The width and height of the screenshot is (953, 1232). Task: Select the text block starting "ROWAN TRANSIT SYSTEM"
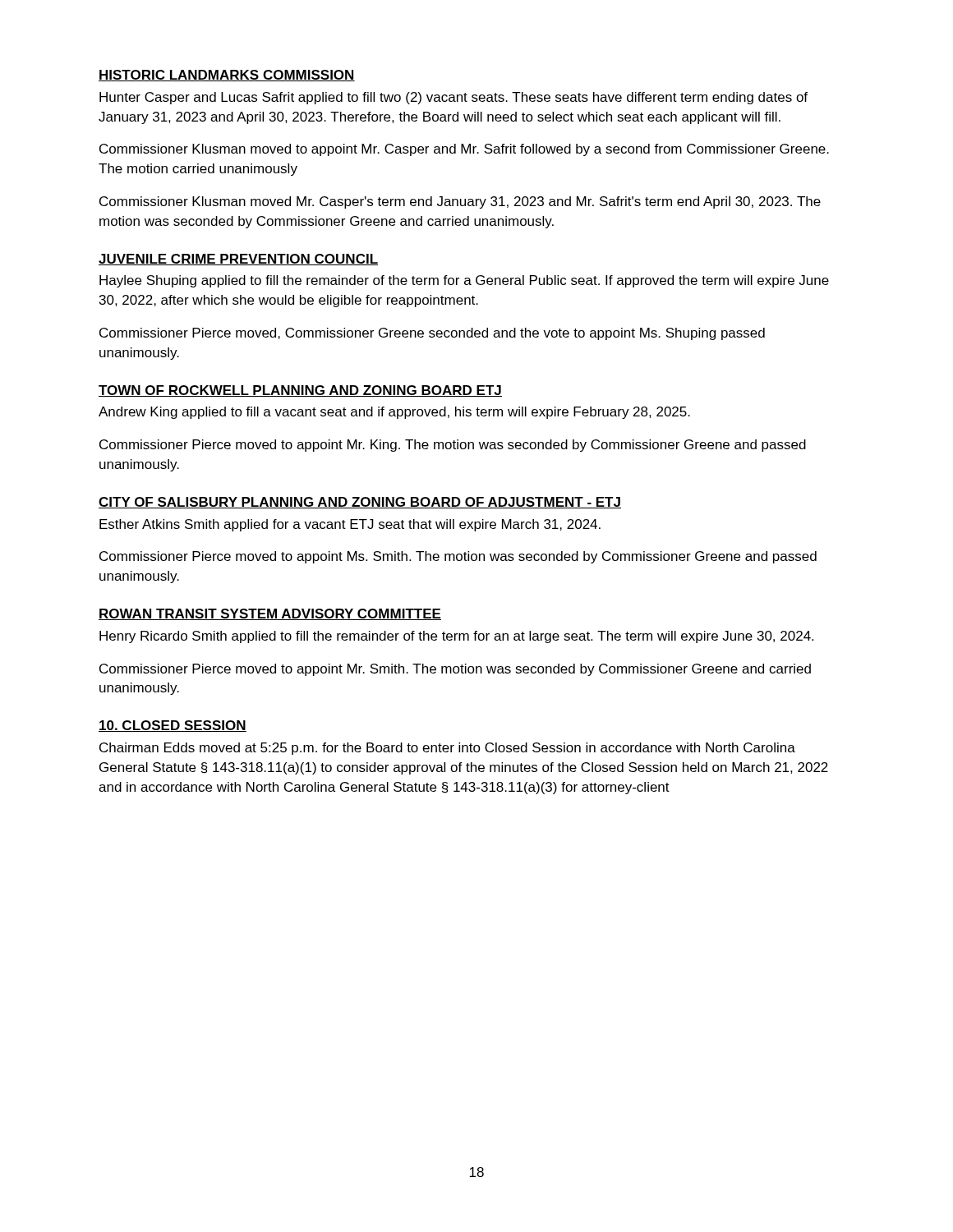point(270,614)
